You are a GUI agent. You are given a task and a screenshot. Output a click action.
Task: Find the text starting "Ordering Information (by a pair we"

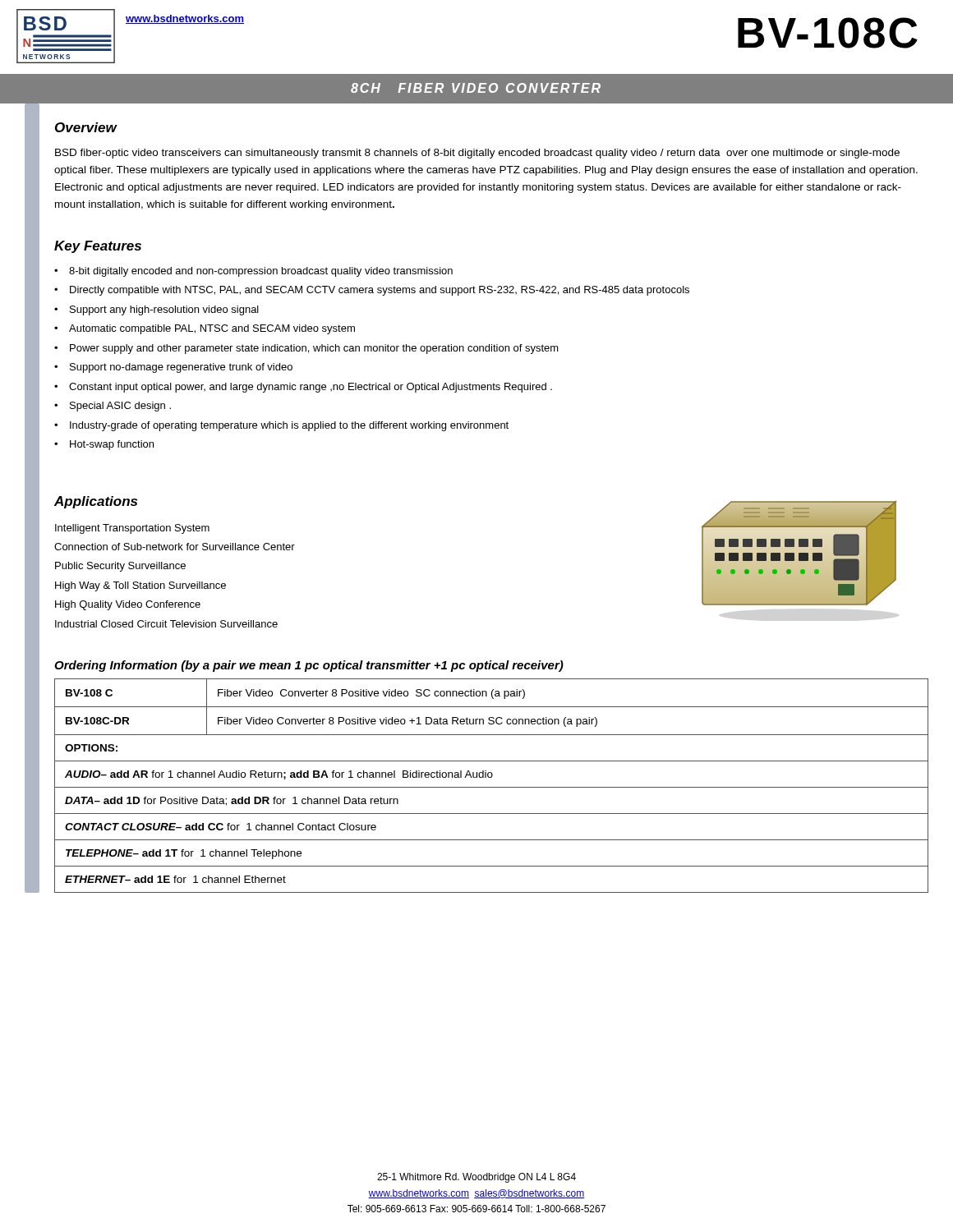[309, 665]
